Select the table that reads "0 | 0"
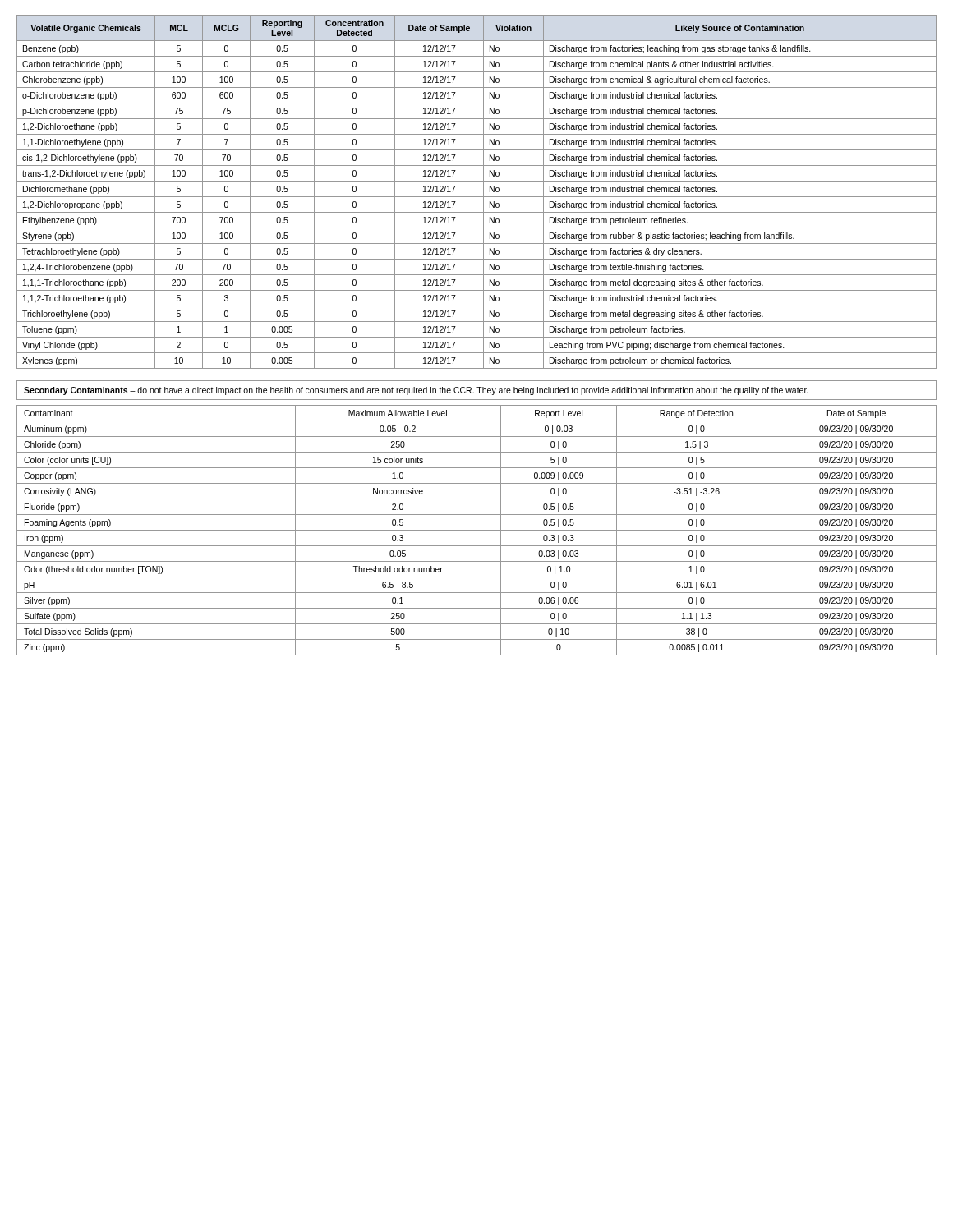The height and width of the screenshot is (1232, 953). tap(476, 530)
